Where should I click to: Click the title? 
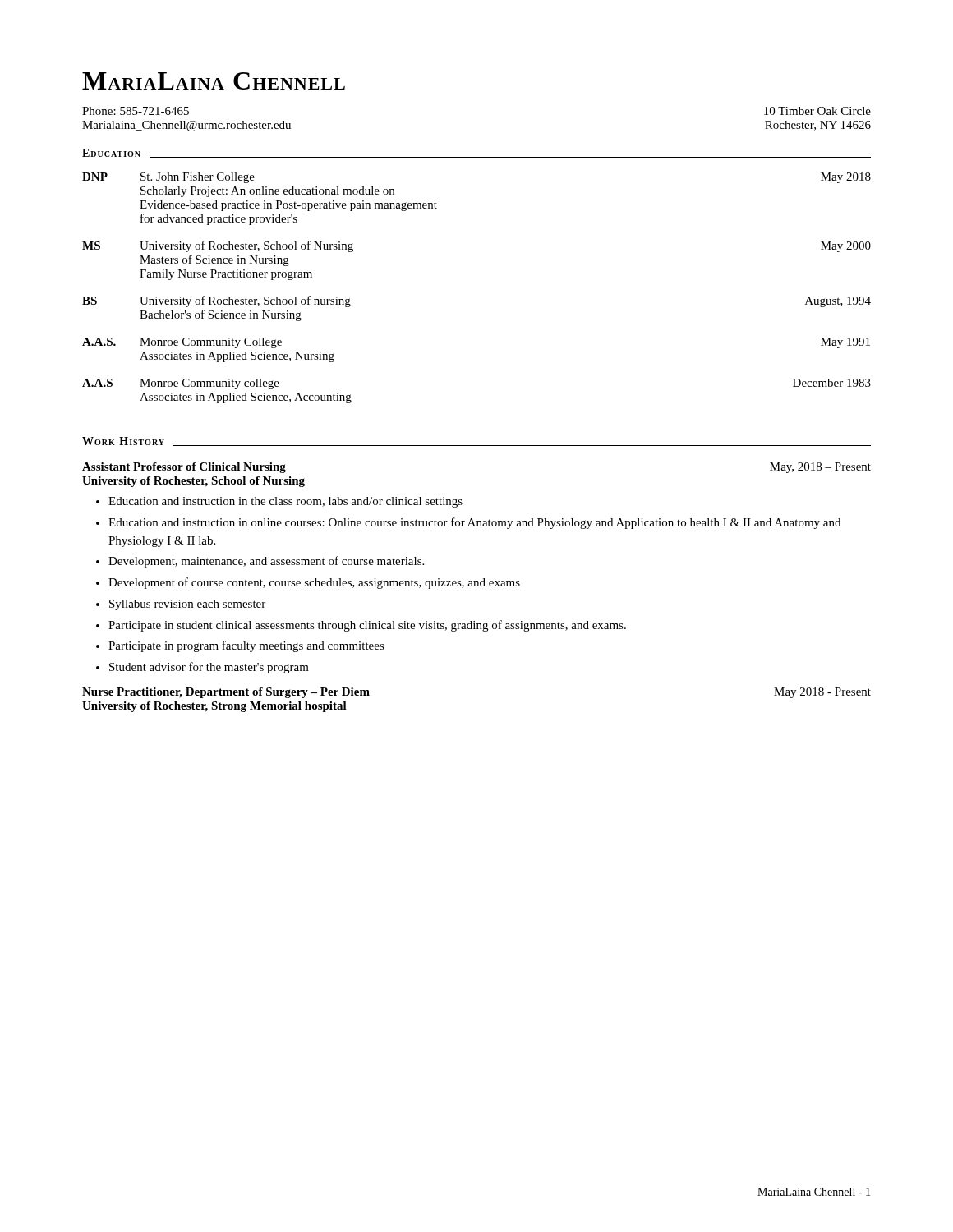click(214, 80)
